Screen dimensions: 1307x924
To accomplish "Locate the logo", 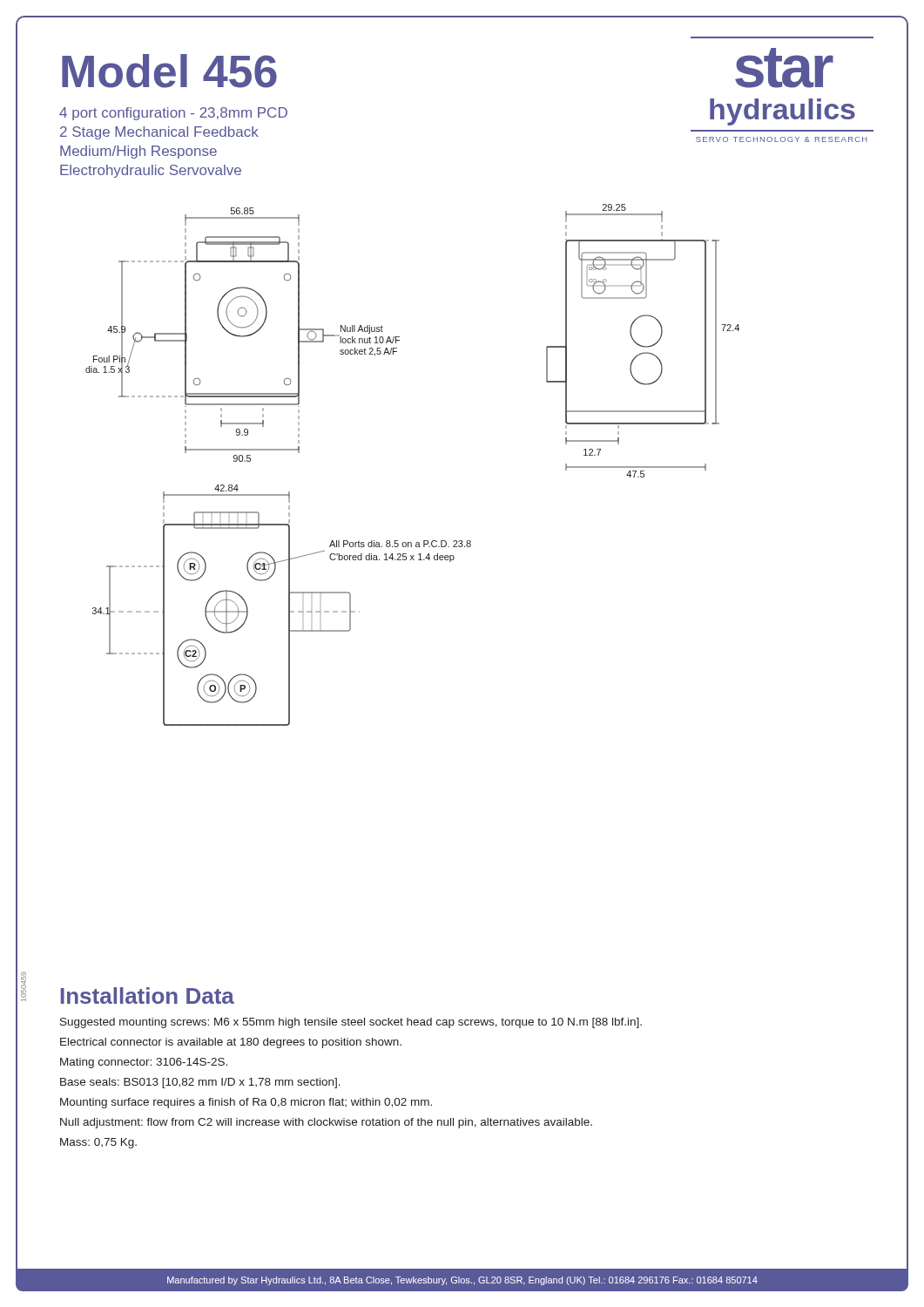I will click(x=782, y=90).
